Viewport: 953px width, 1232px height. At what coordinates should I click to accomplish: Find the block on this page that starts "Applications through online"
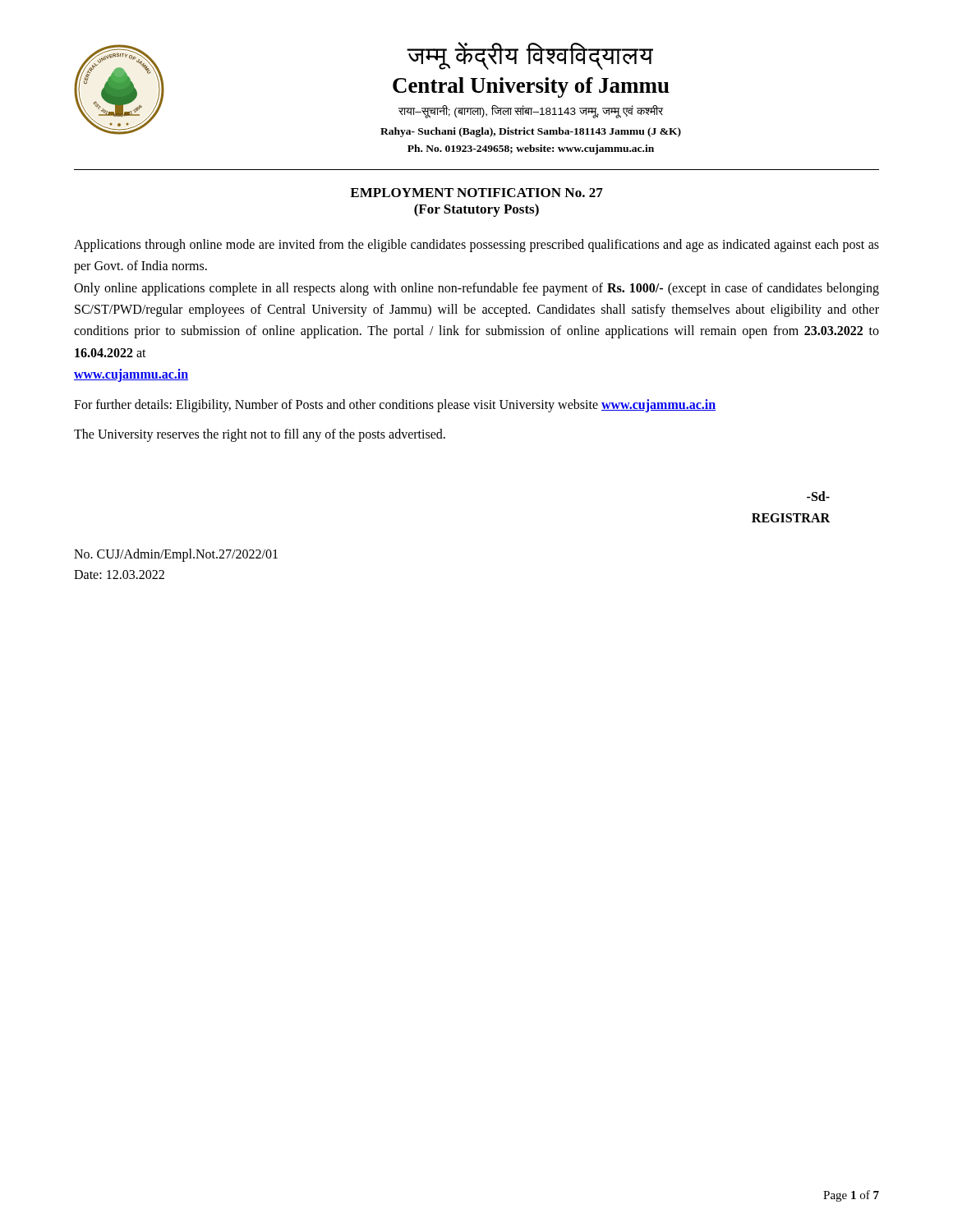coord(476,309)
